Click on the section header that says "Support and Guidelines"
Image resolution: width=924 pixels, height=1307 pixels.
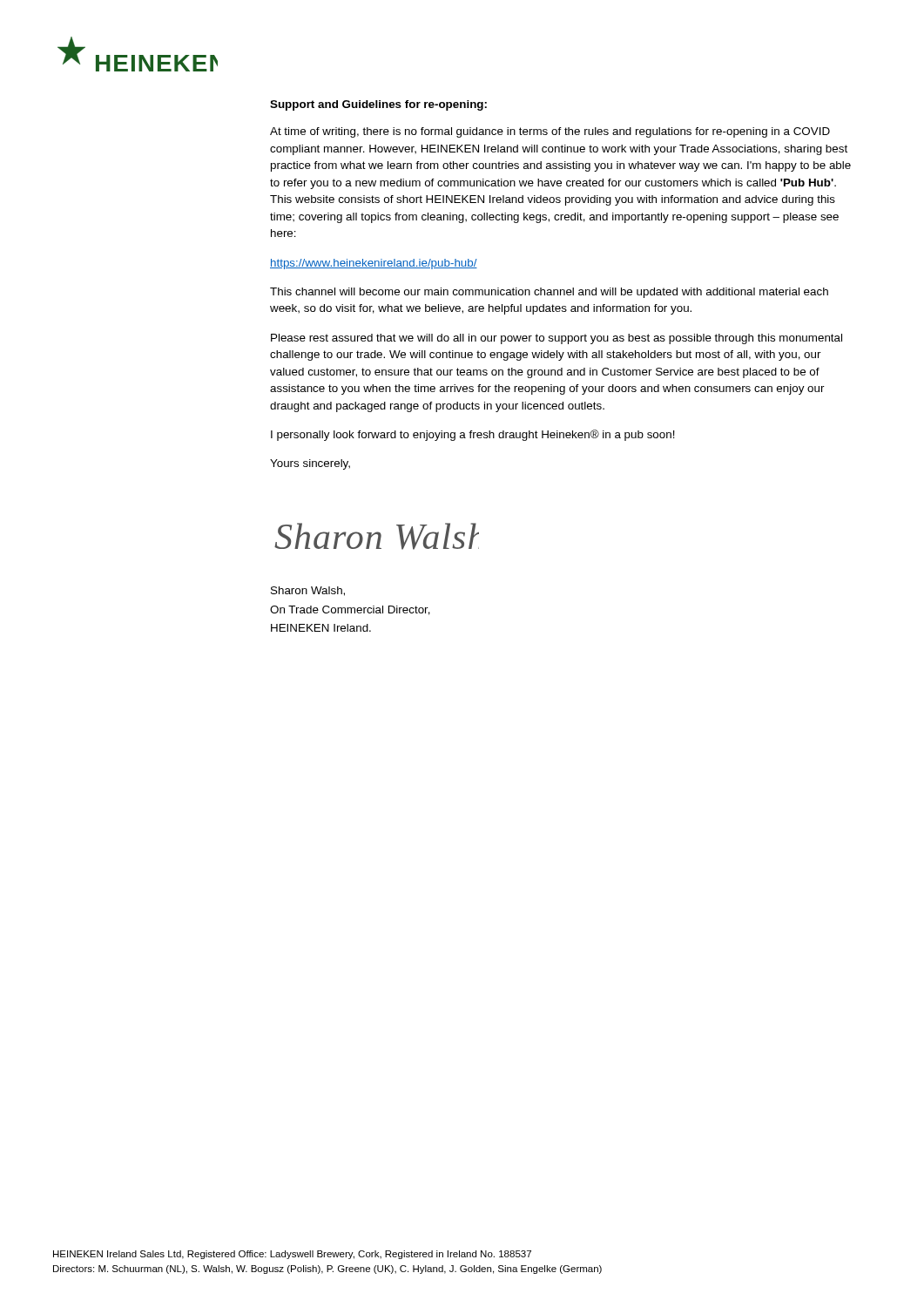(379, 104)
